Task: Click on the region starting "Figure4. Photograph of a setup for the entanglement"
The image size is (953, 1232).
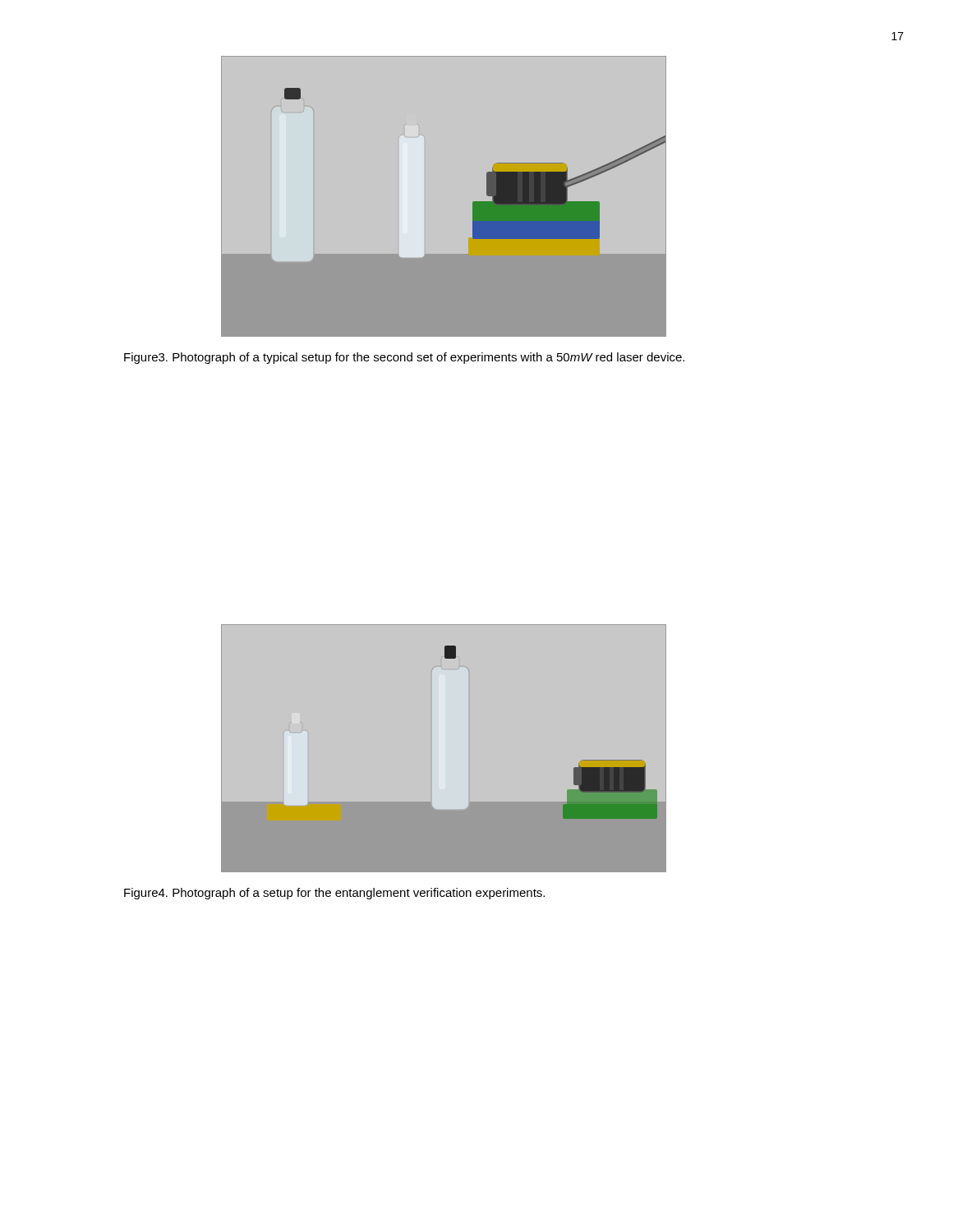Action: [335, 892]
